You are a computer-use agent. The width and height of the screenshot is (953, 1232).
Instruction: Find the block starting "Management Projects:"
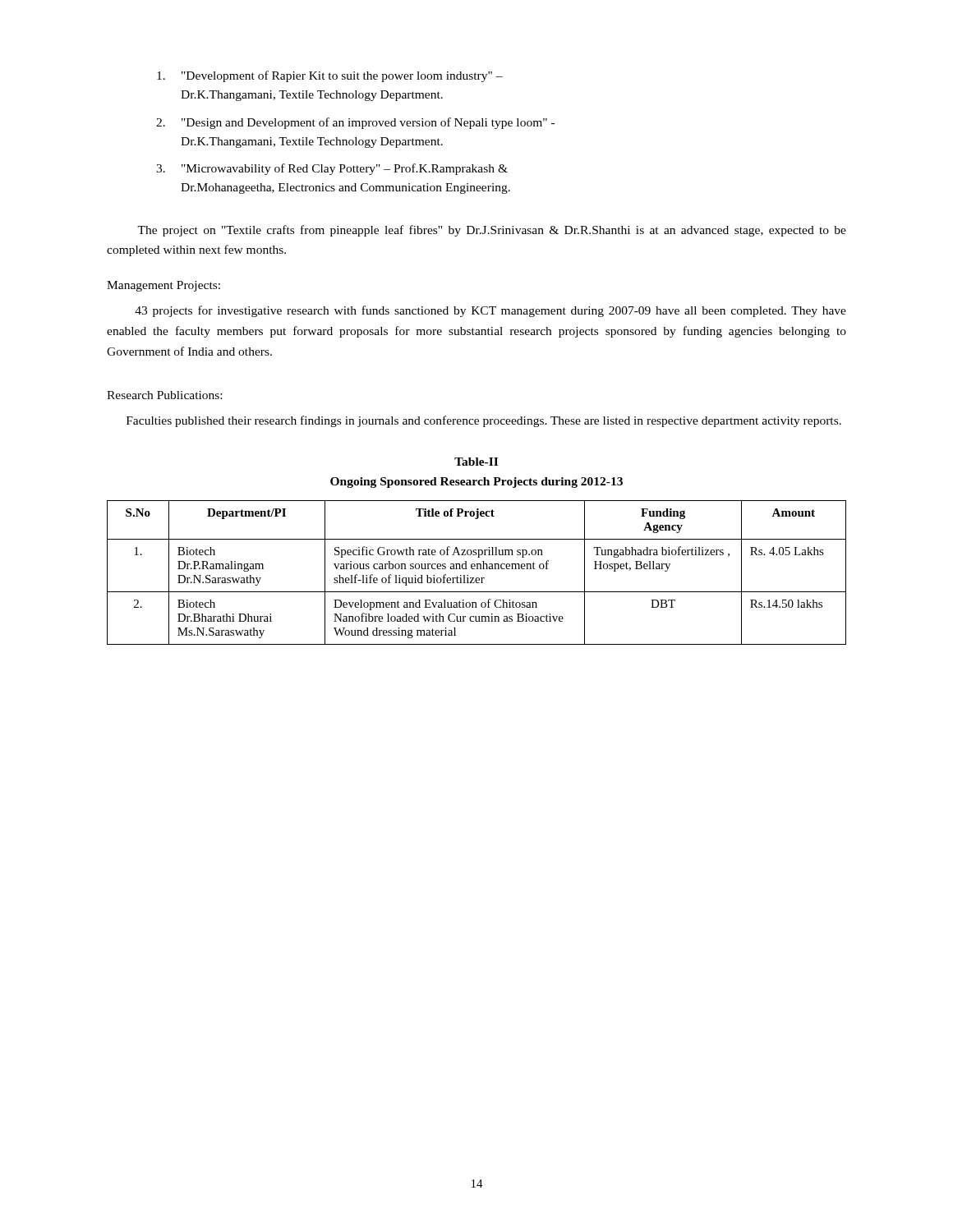[164, 285]
